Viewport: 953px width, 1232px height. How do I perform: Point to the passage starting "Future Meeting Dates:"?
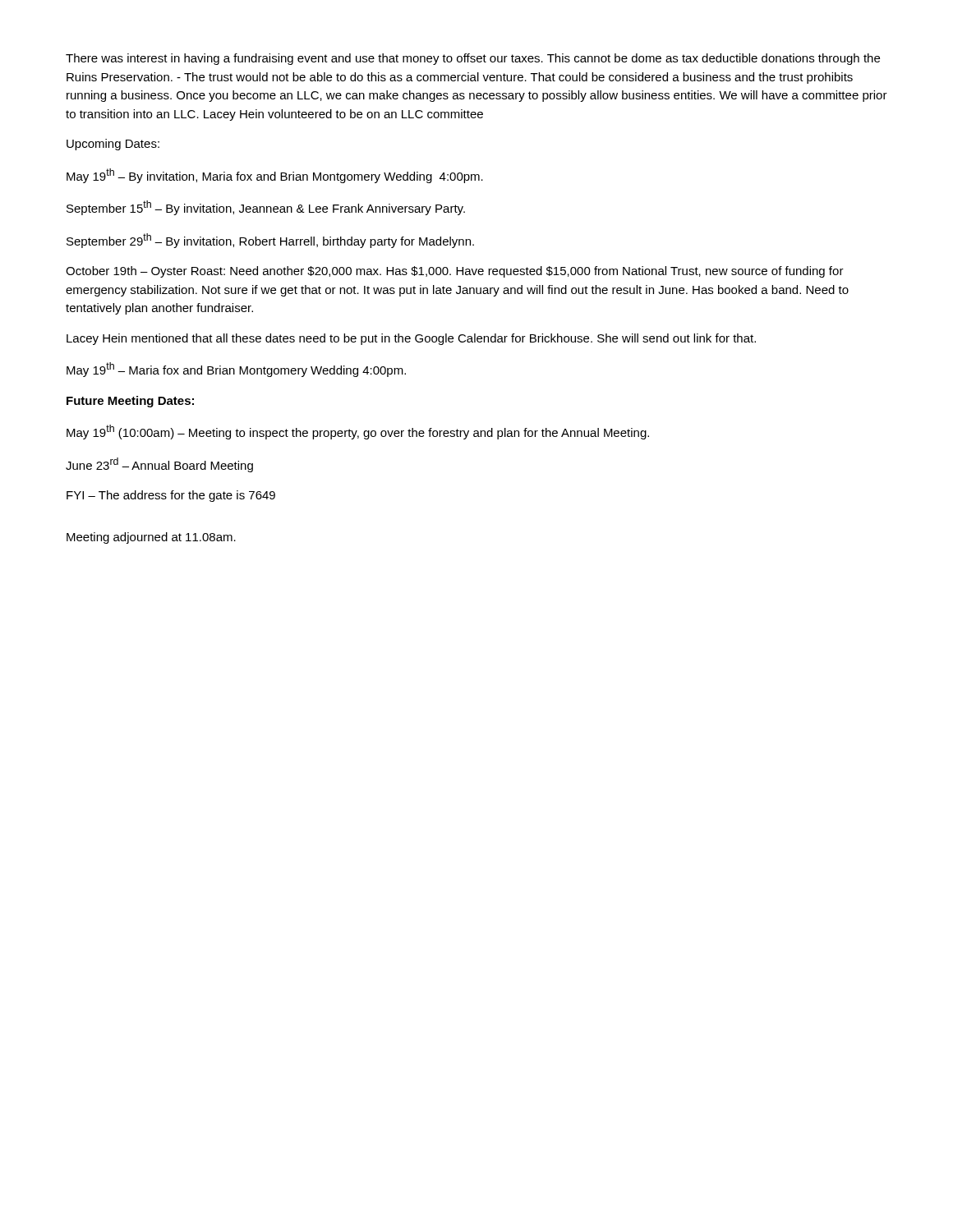click(130, 400)
